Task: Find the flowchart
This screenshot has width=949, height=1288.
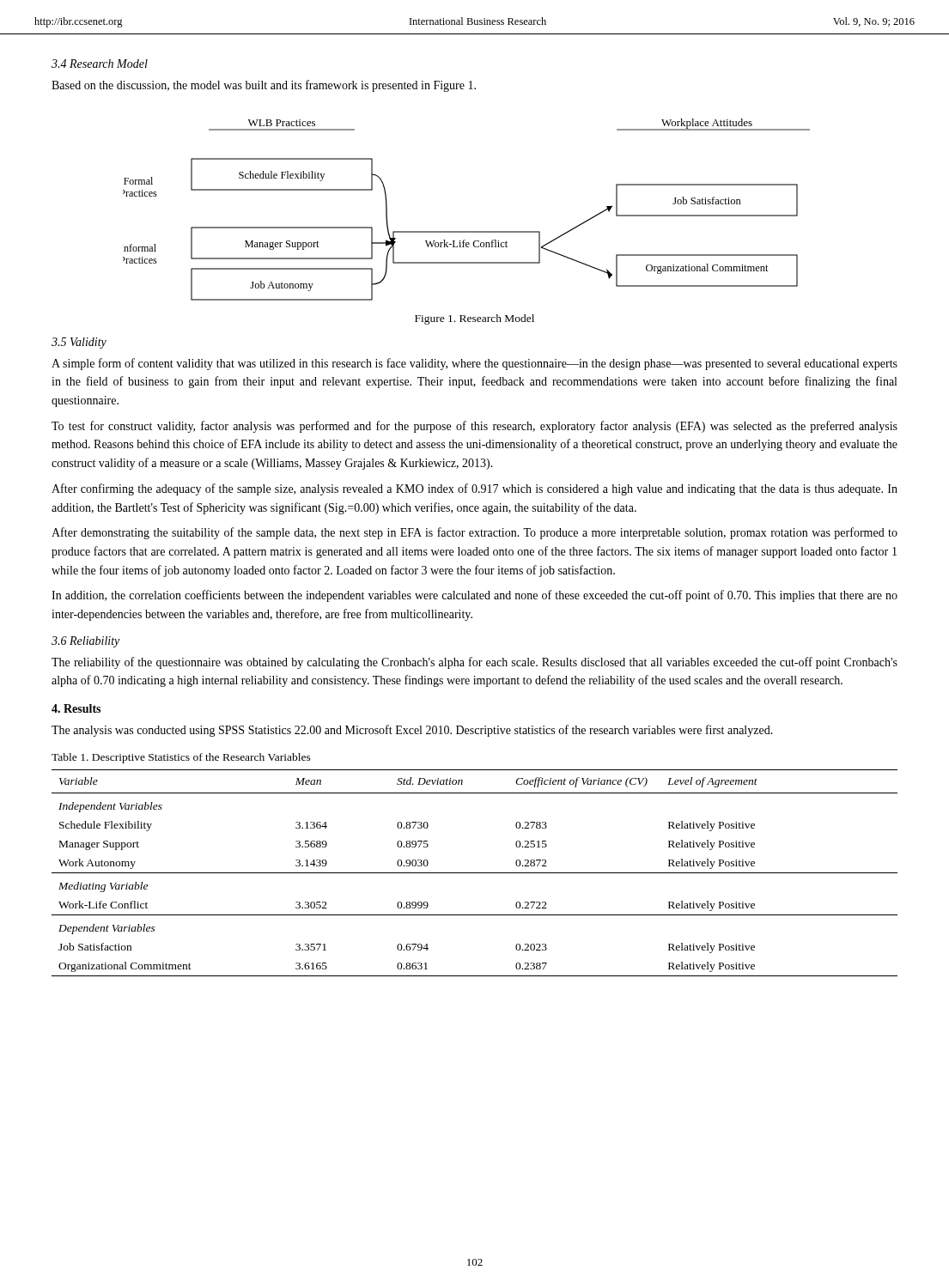Action: [474, 207]
